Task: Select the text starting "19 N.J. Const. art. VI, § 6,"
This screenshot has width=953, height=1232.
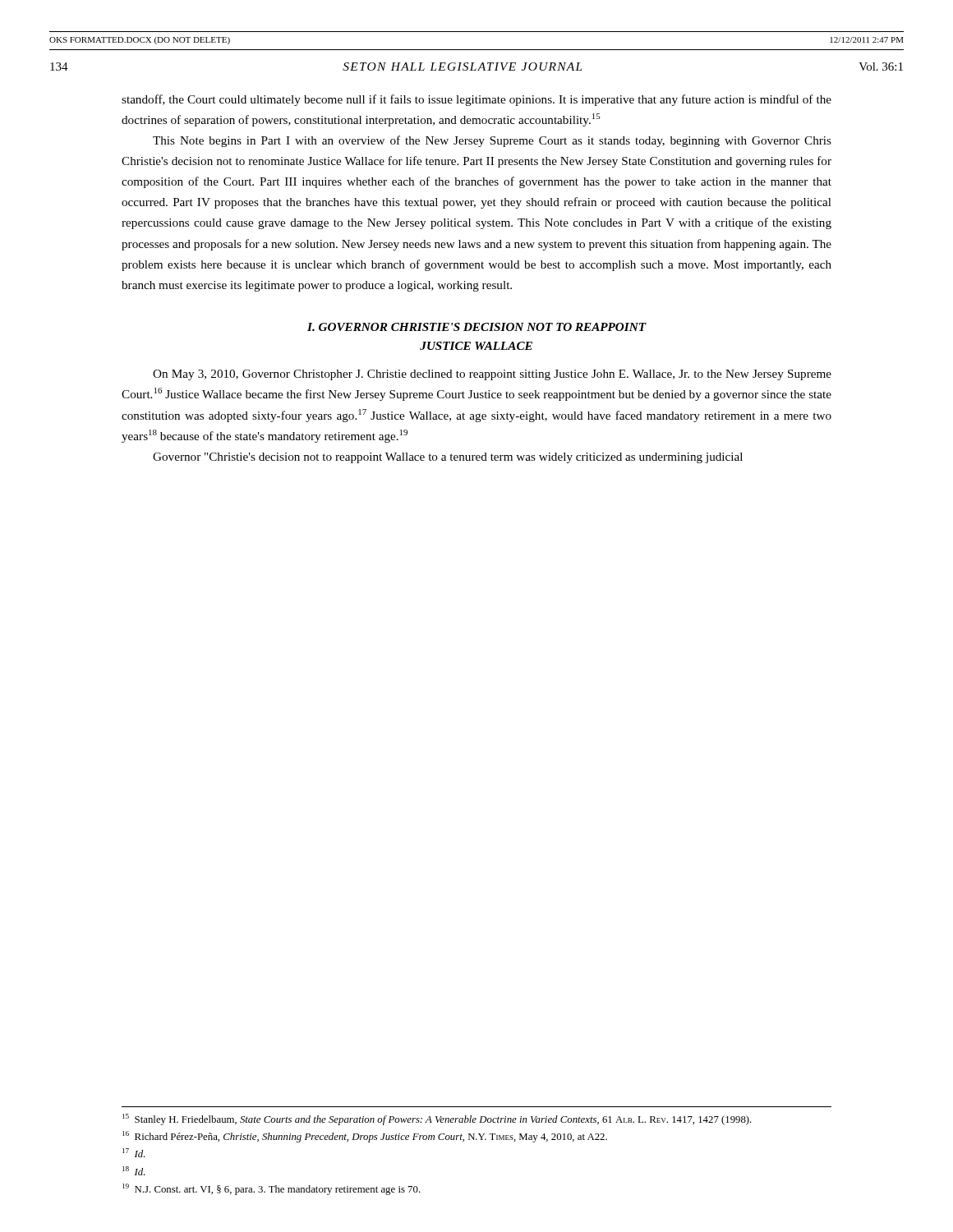Action: click(x=271, y=1188)
